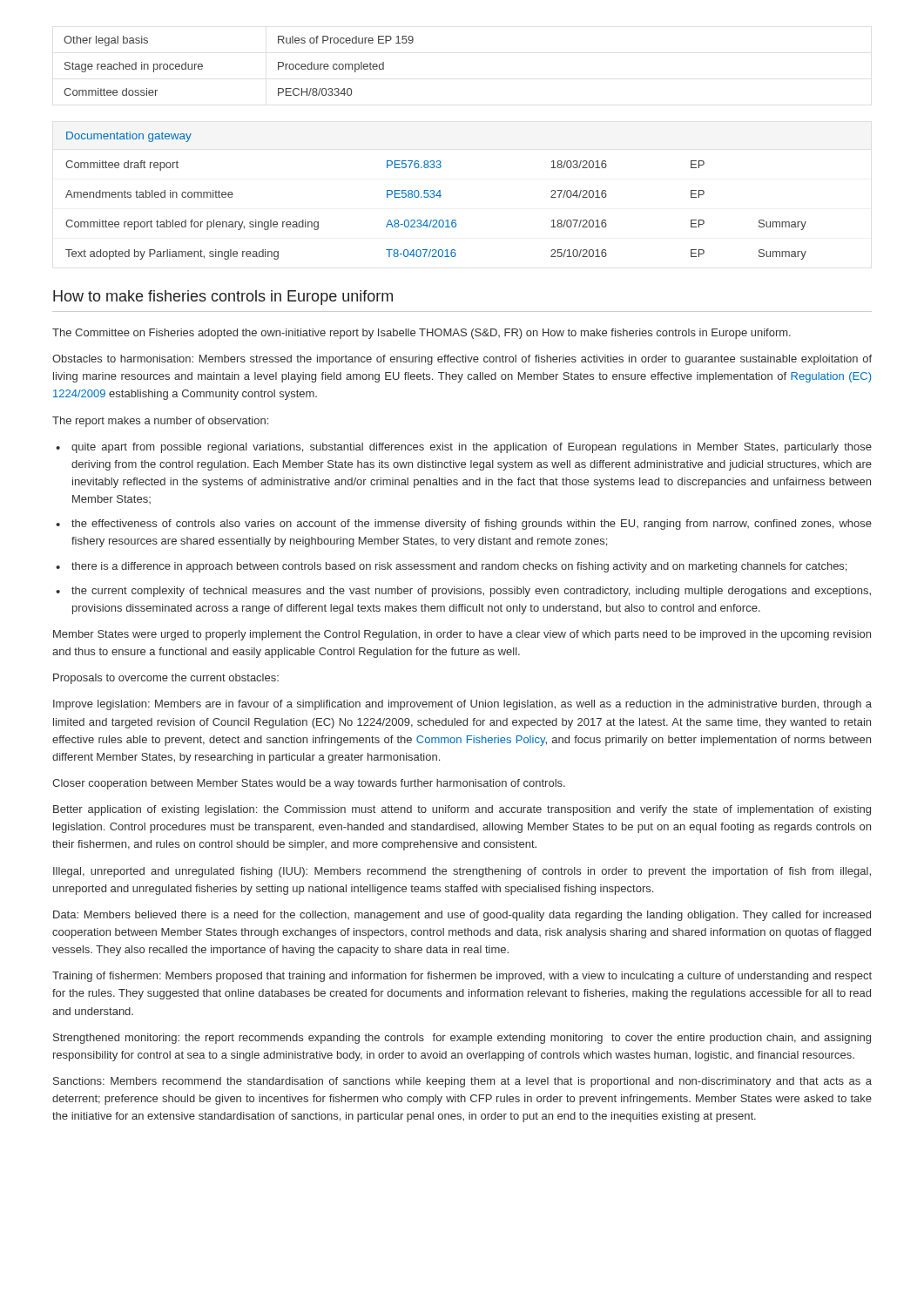This screenshot has width=924, height=1307.
Task: Where is the passage that starts "Strengthened monitoring: the report recommends expanding the controls"?
Action: pos(462,1046)
